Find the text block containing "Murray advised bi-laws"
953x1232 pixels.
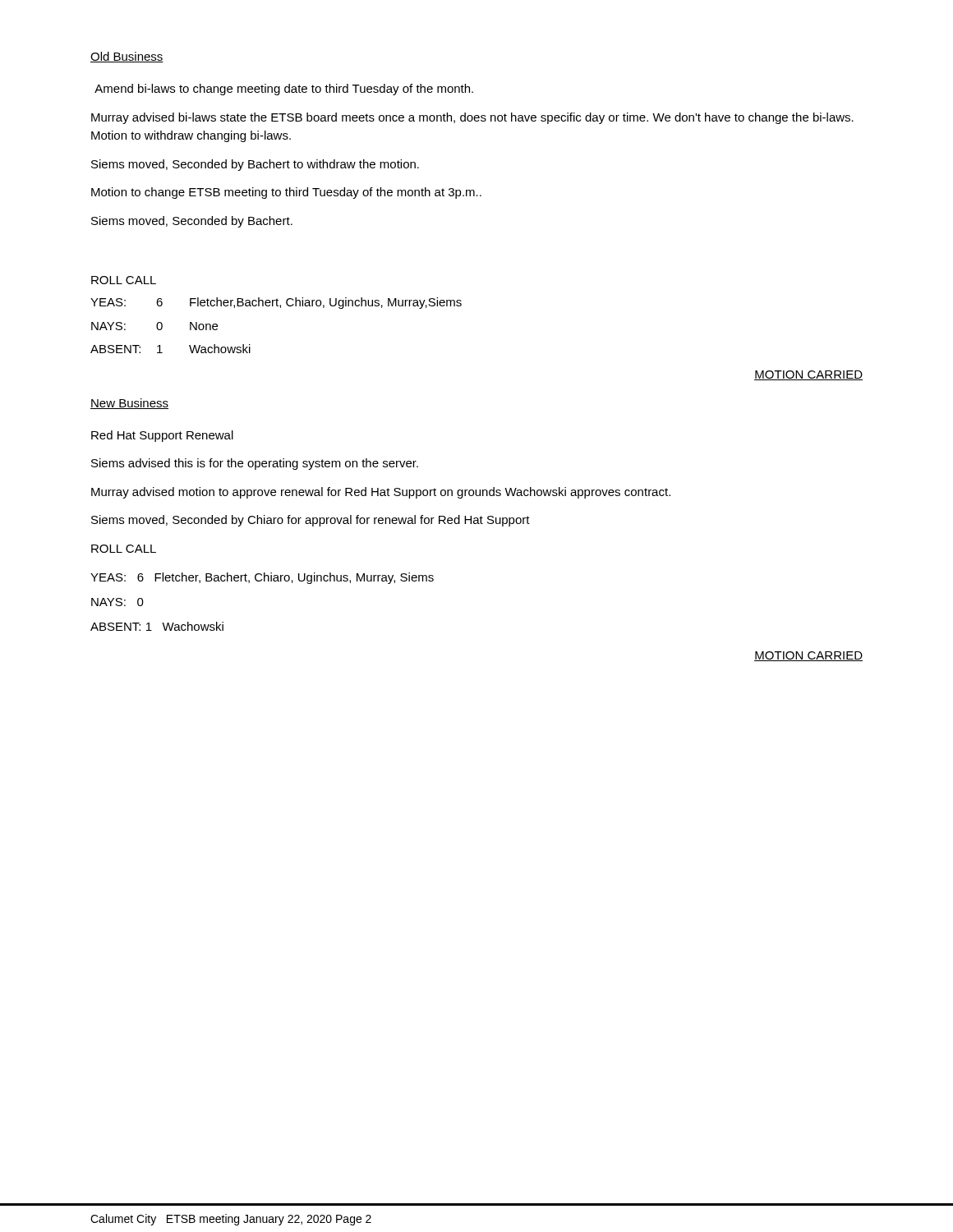[x=472, y=126]
